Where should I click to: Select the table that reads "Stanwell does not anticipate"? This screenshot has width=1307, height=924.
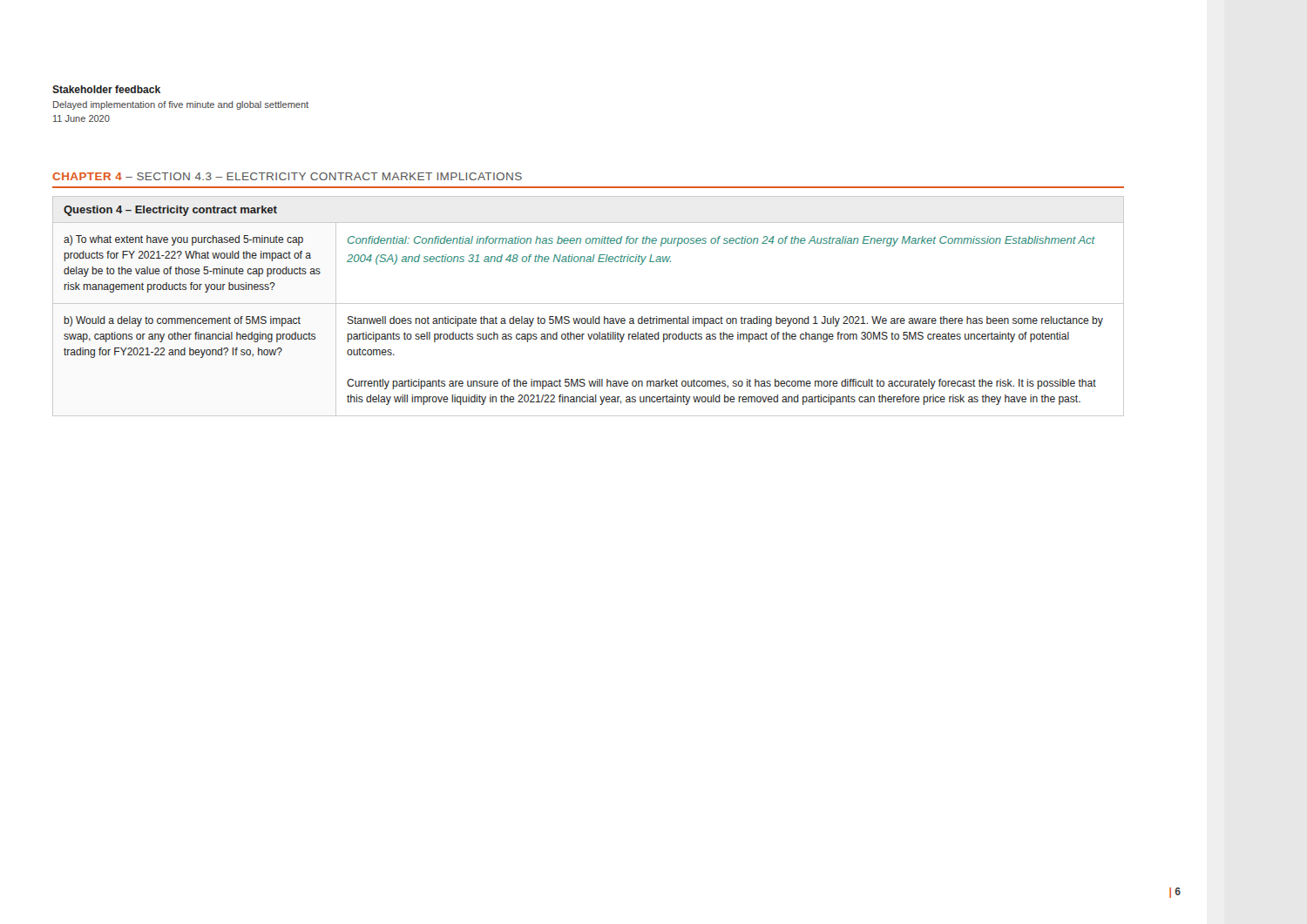pos(588,306)
